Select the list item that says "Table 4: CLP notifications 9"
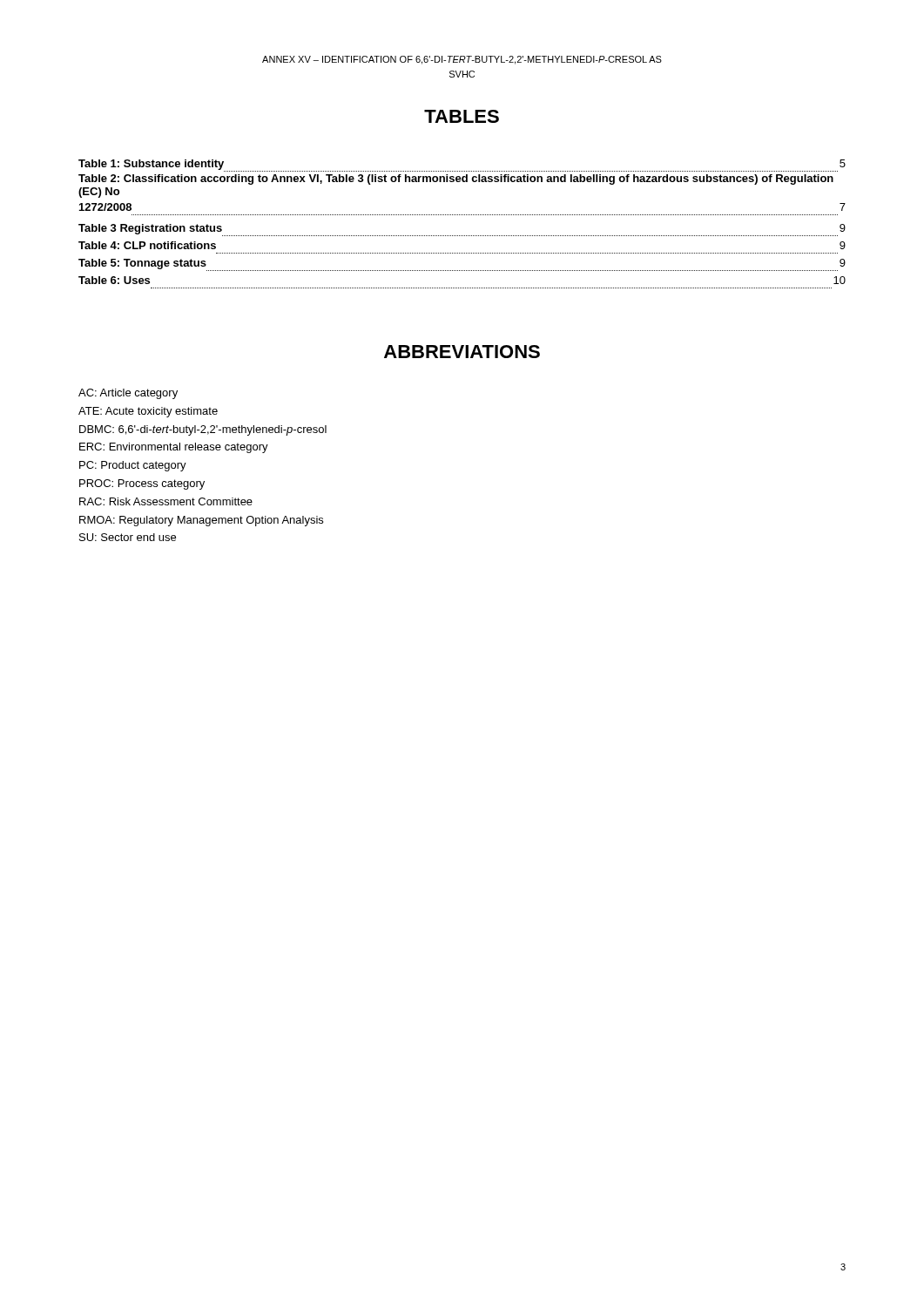Image resolution: width=924 pixels, height=1307 pixels. pyautogui.click(x=462, y=245)
